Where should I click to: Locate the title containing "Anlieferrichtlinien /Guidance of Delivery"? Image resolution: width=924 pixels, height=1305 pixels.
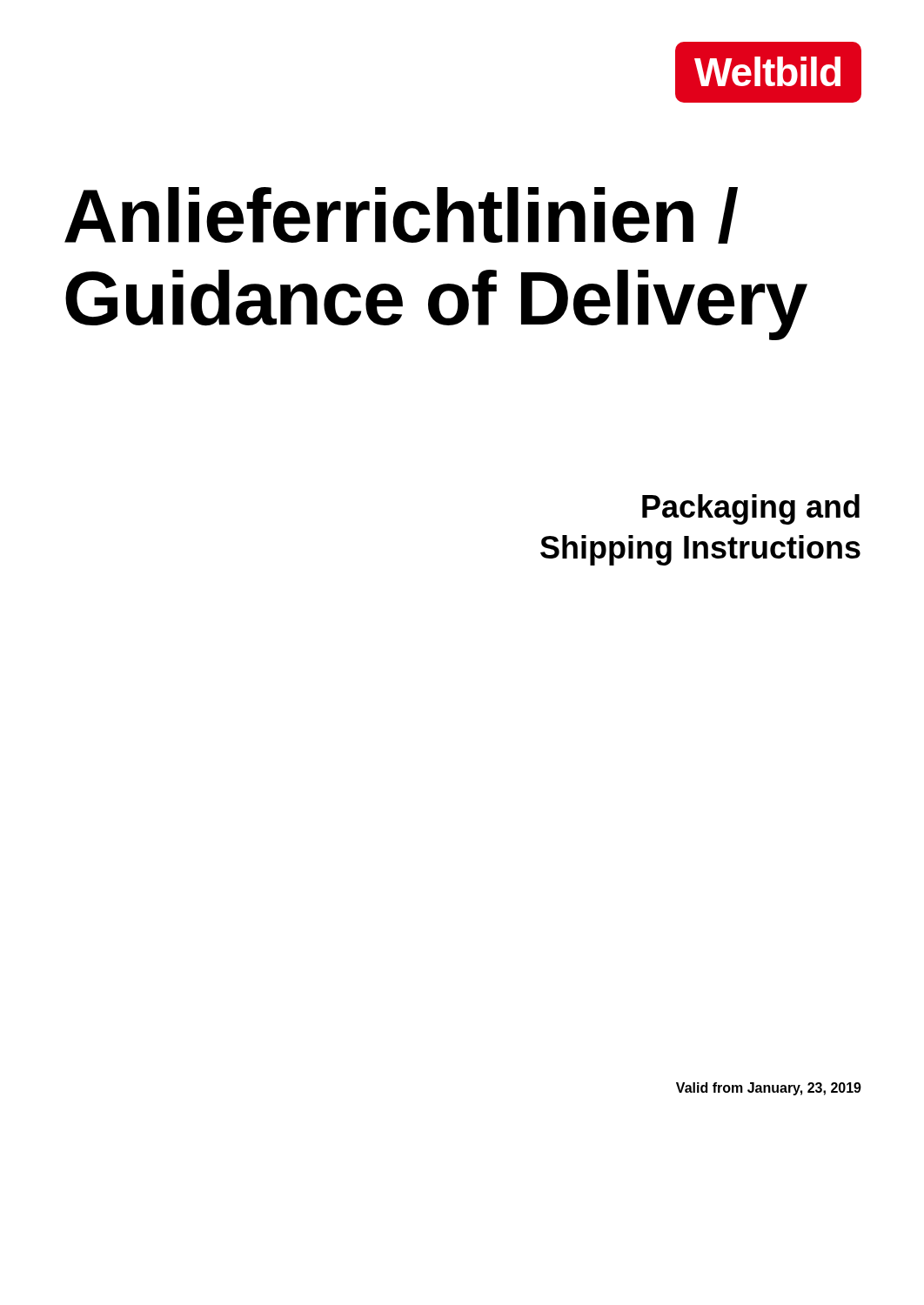pos(462,257)
